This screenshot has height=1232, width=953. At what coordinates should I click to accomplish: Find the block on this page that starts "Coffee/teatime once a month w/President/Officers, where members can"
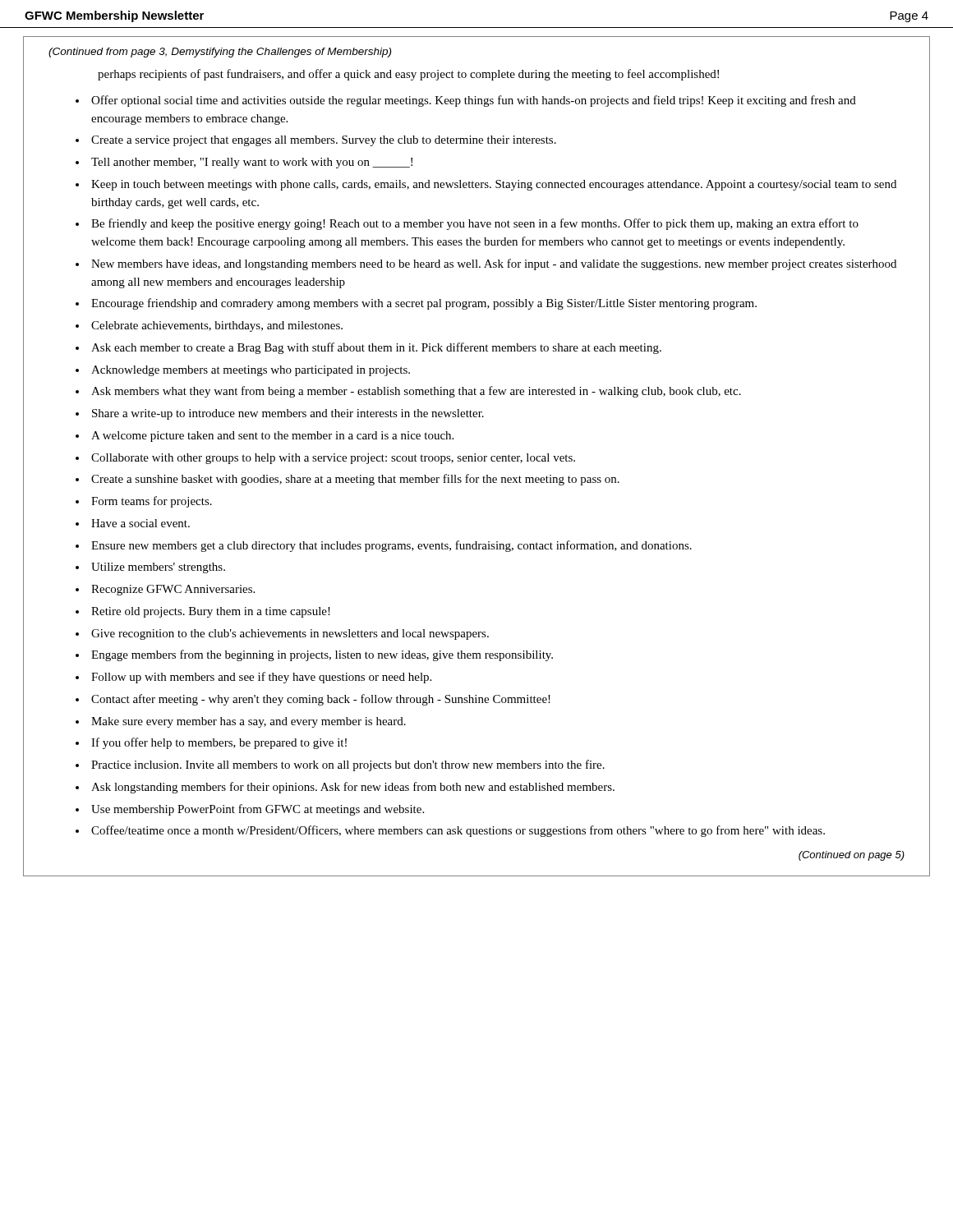pos(458,831)
